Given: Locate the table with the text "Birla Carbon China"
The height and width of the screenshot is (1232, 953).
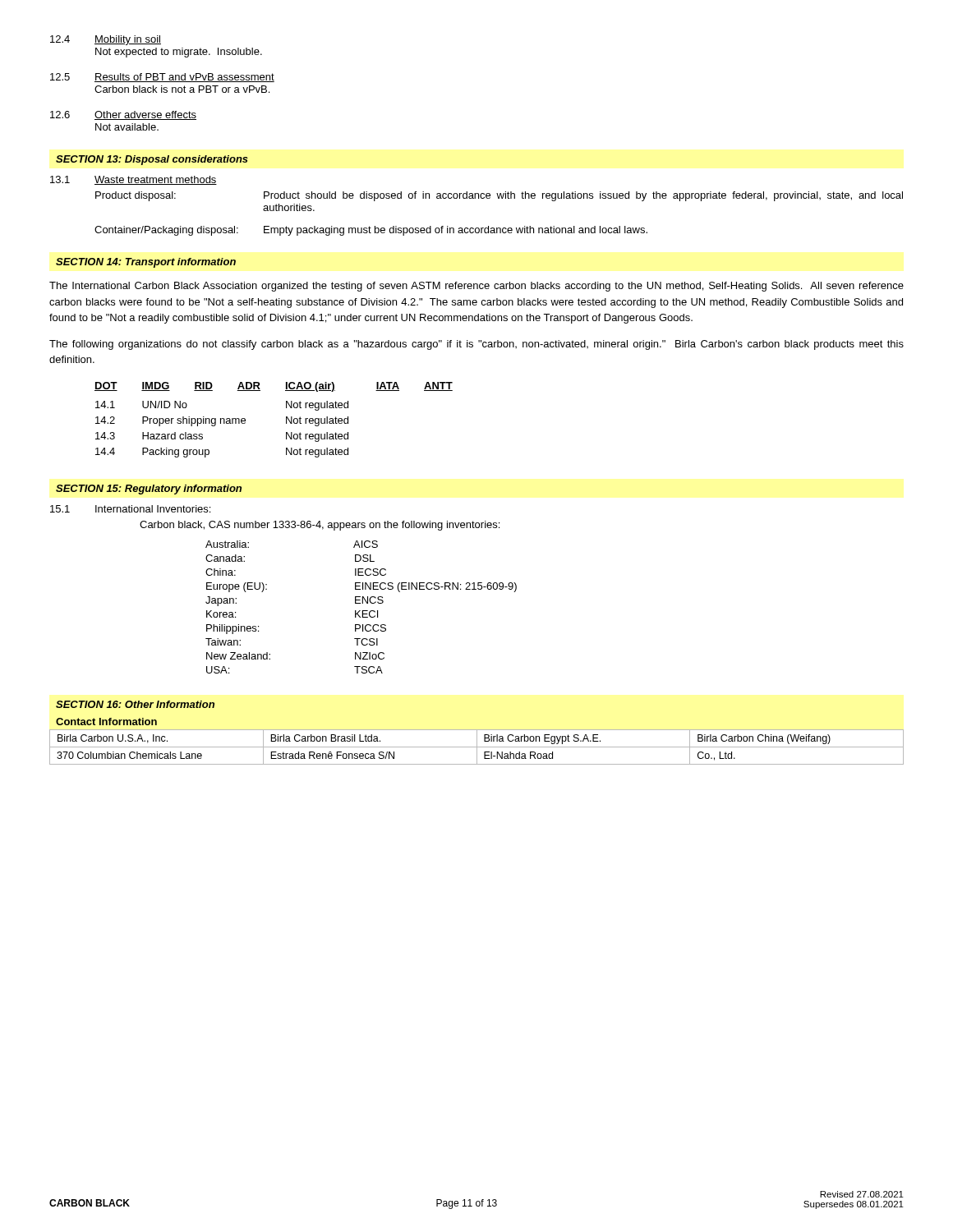Looking at the screenshot, I should tap(476, 747).
